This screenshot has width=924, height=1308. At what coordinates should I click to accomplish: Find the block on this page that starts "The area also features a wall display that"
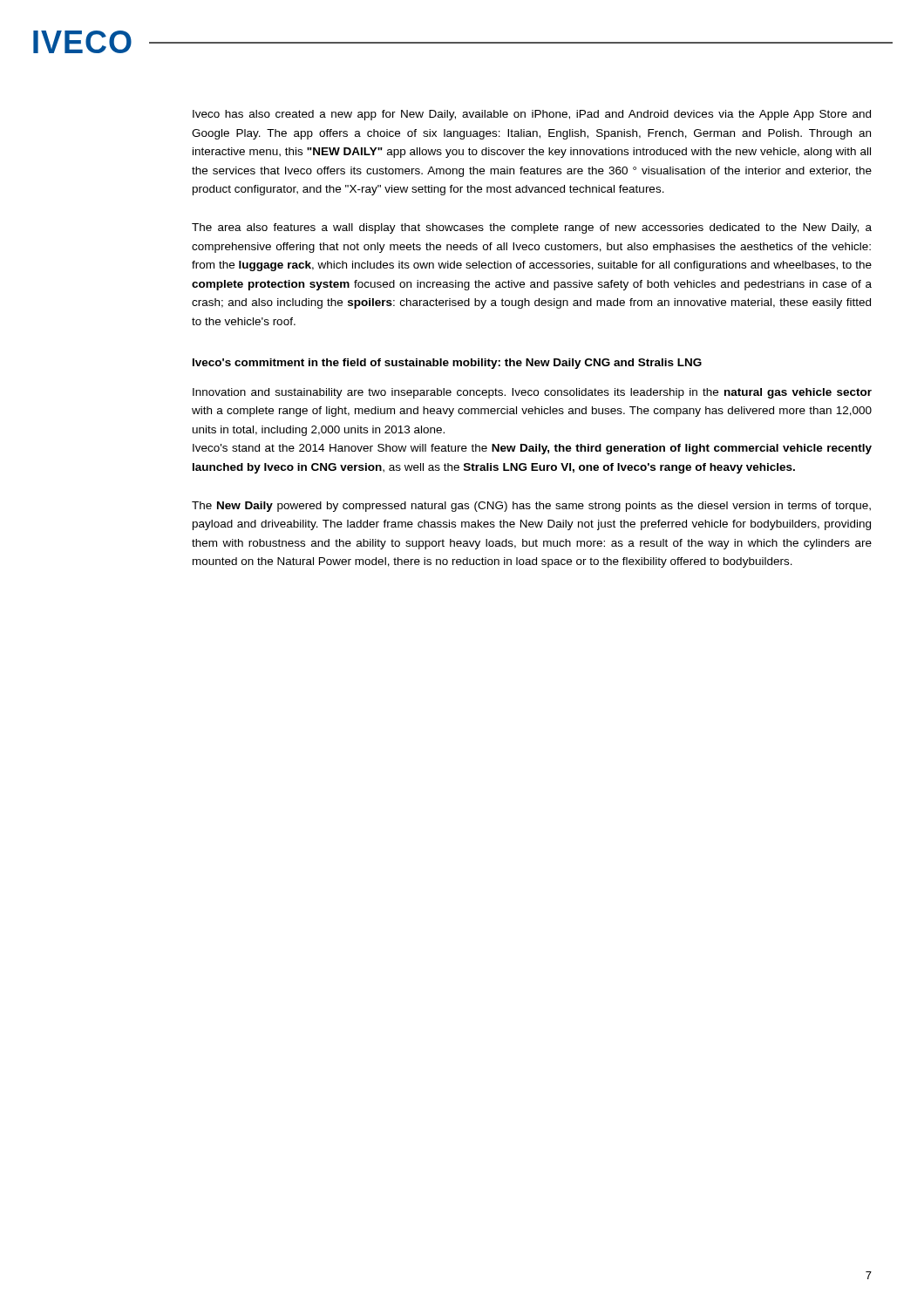(532, 274)
